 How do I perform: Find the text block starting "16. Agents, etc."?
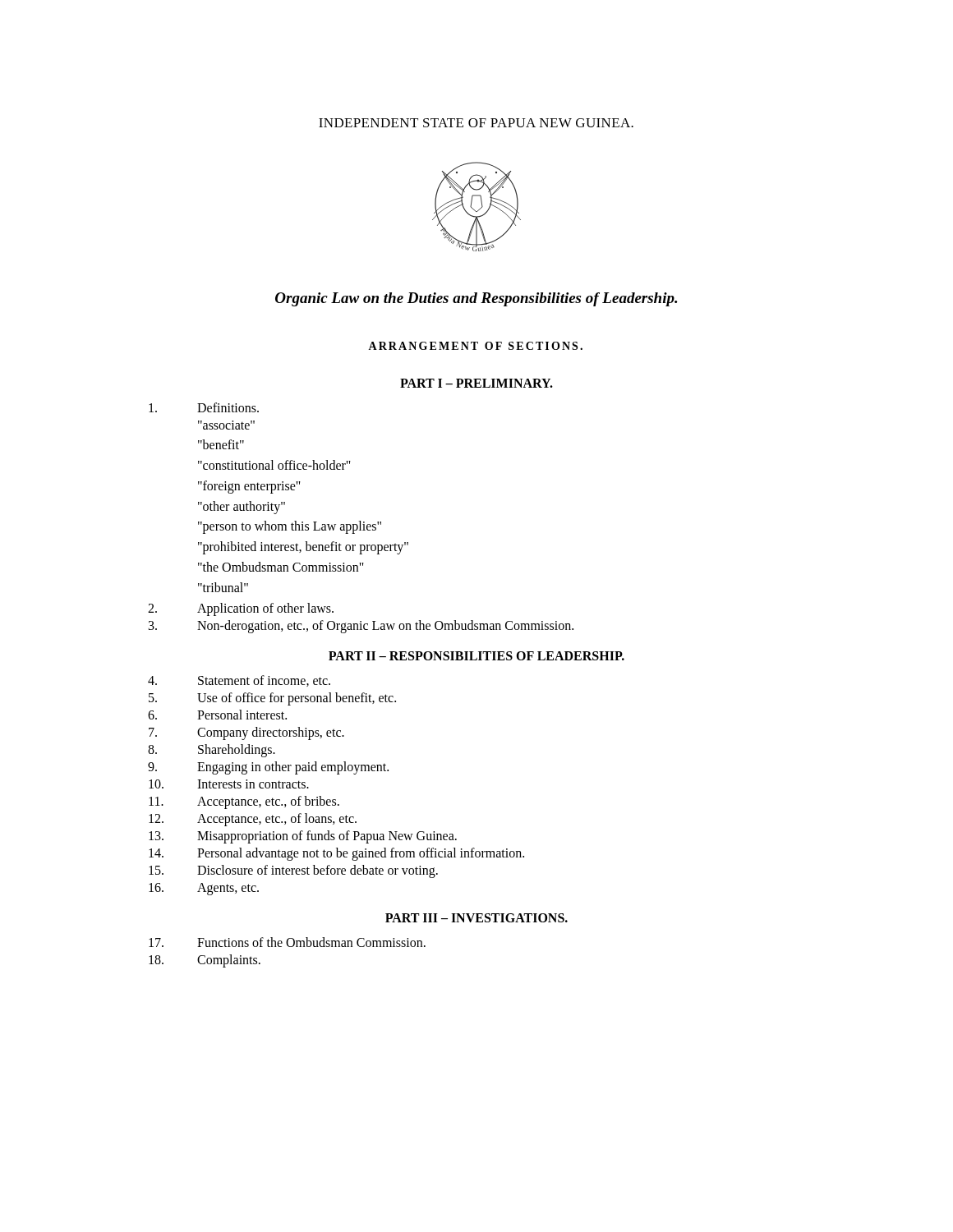pyautogui.click(x=204, y=889)
